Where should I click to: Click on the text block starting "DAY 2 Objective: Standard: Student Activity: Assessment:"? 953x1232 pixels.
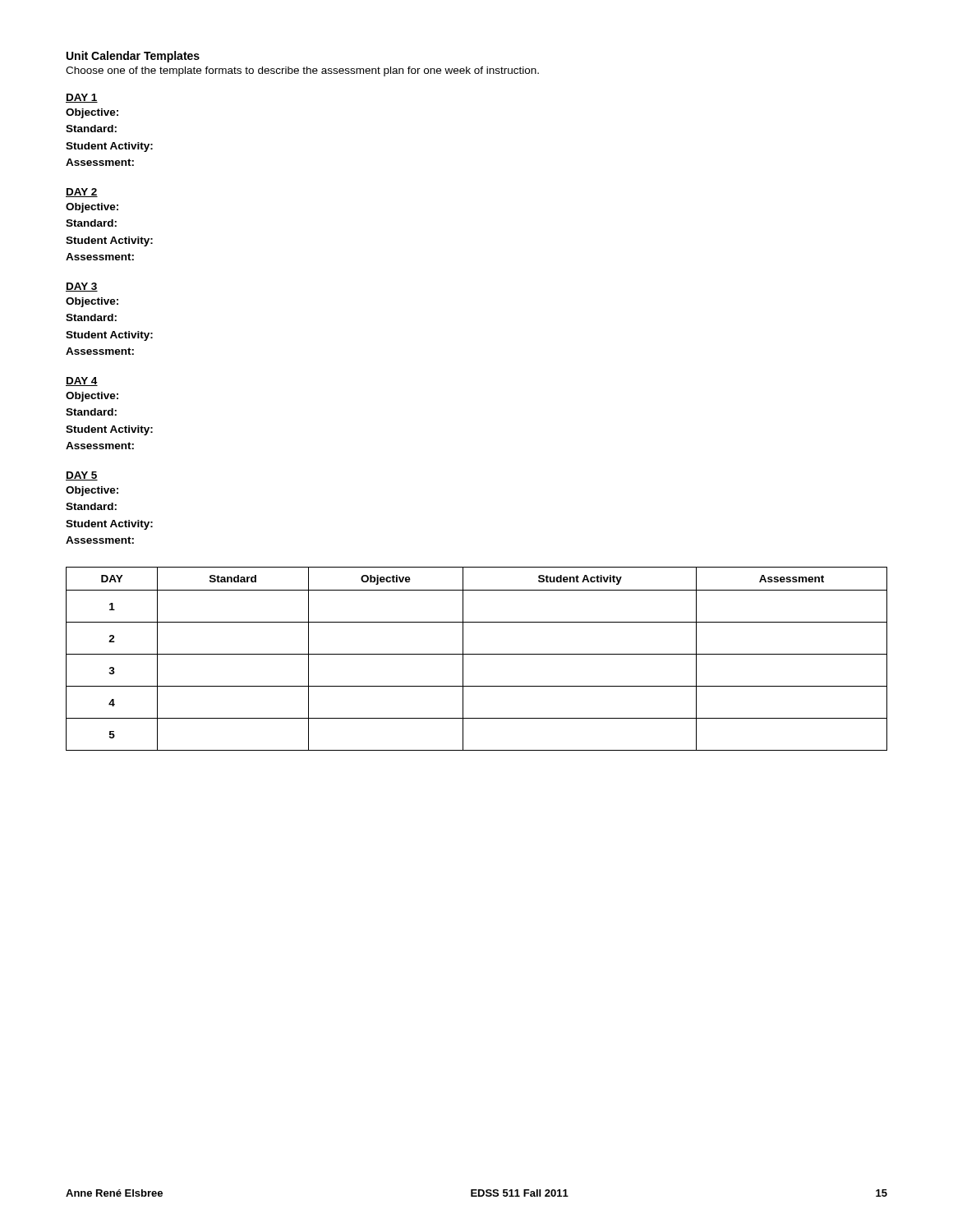click(82, 193)
